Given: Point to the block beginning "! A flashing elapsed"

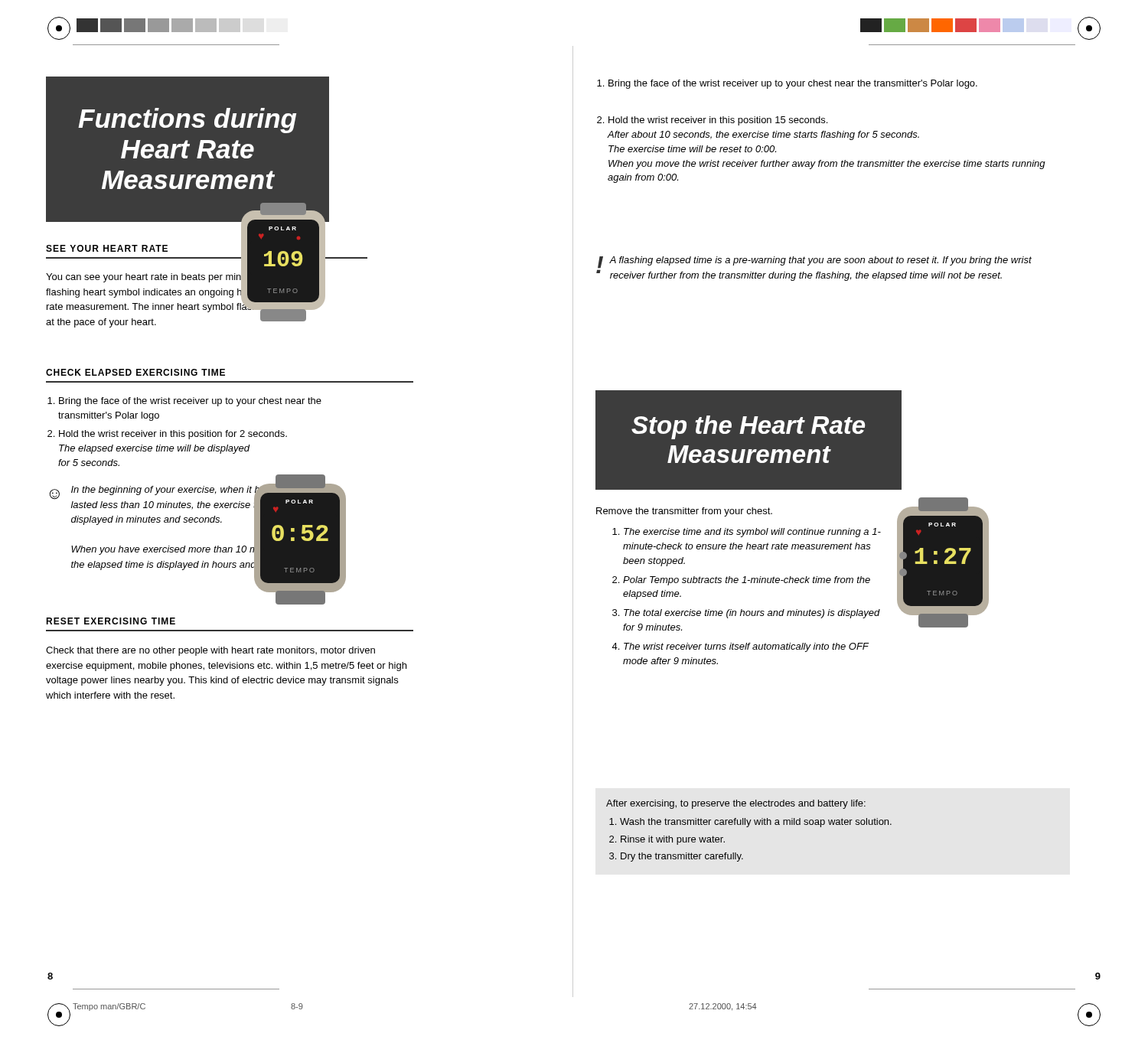Looking at the screenshot, I should (x=821, y=267).
